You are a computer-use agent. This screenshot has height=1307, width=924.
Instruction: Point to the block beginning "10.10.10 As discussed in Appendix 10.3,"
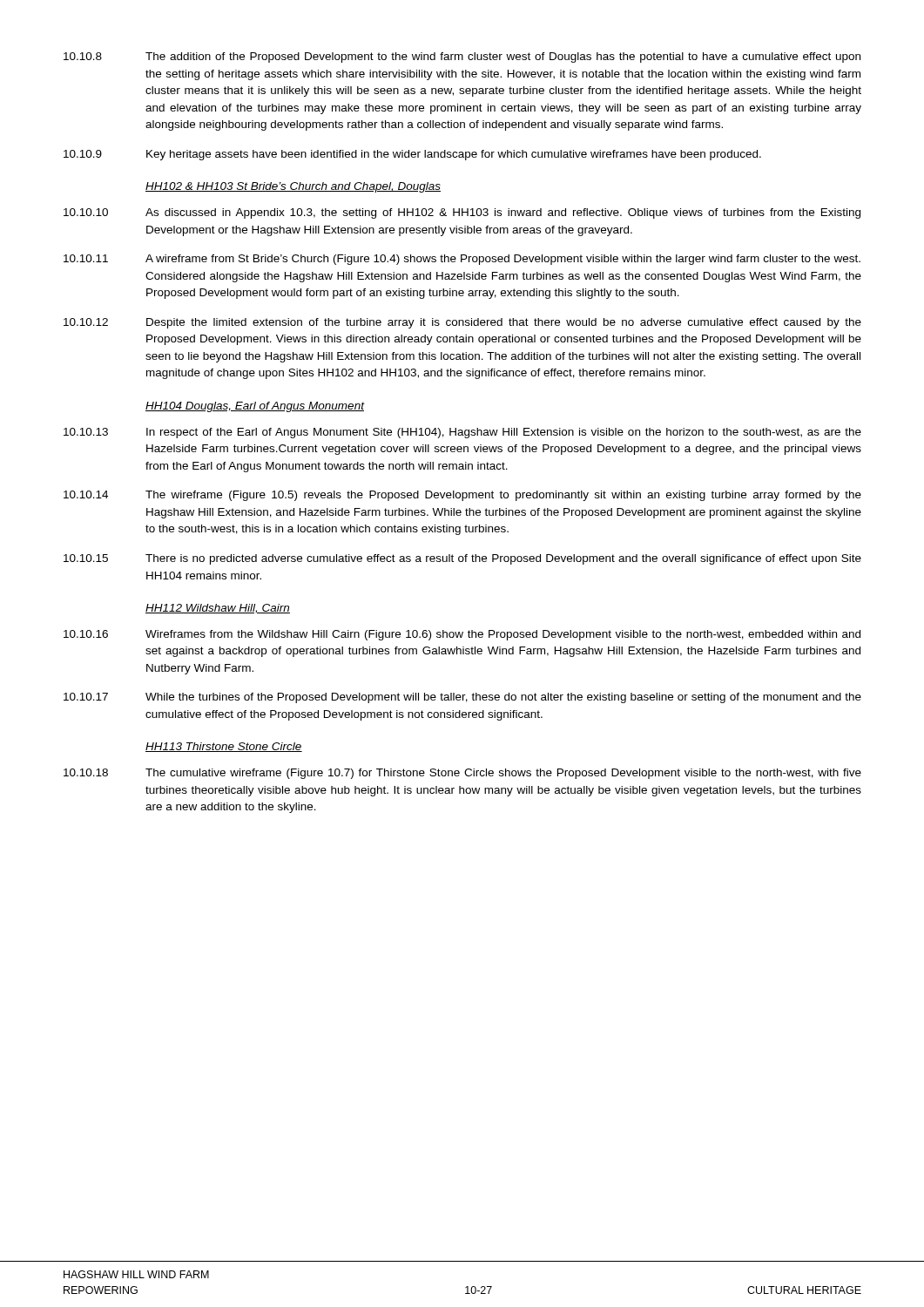pyautogui.click(x=462, y=221)
